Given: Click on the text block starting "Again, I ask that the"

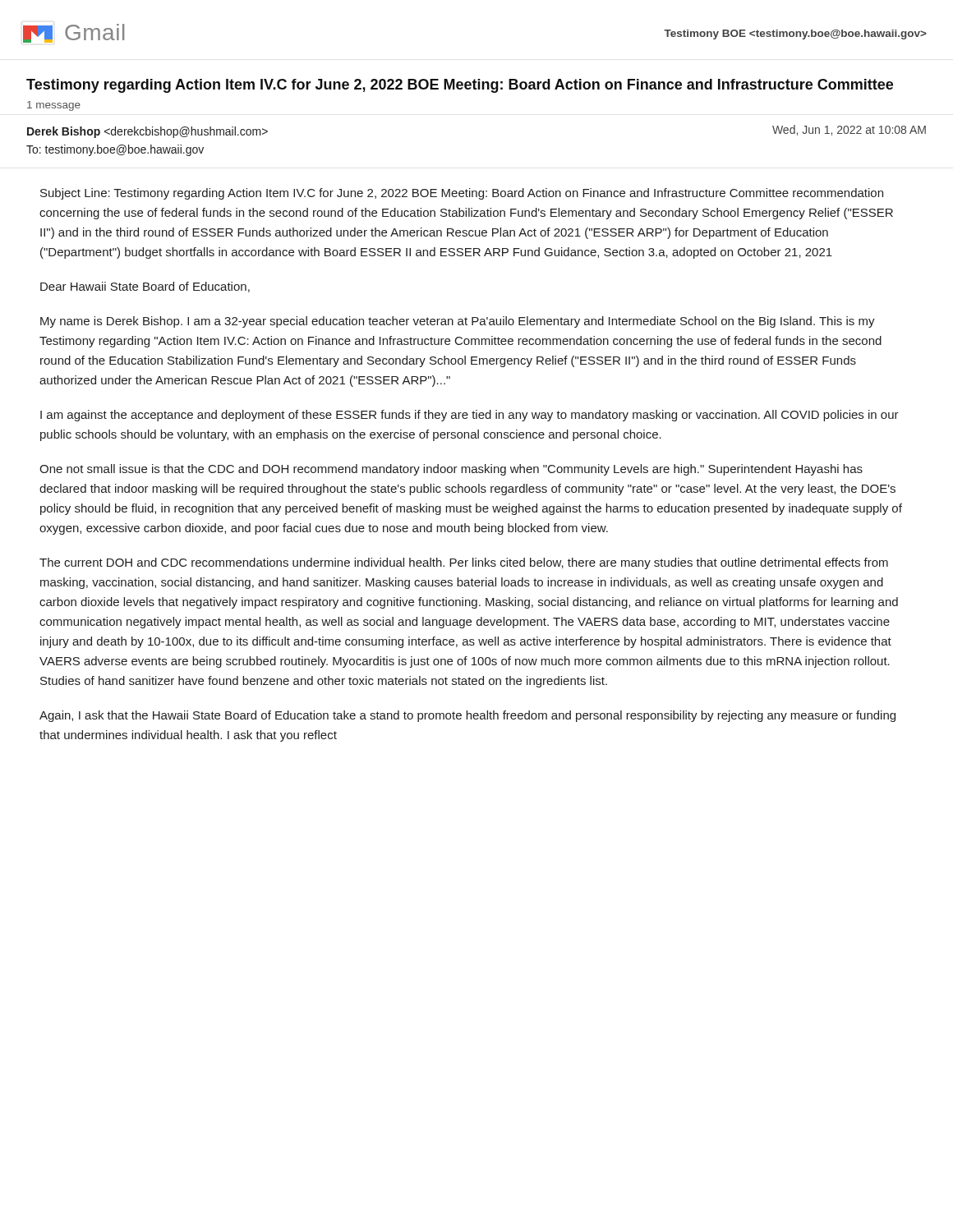Looking at the screenshot, I should [x=472, y=725].
